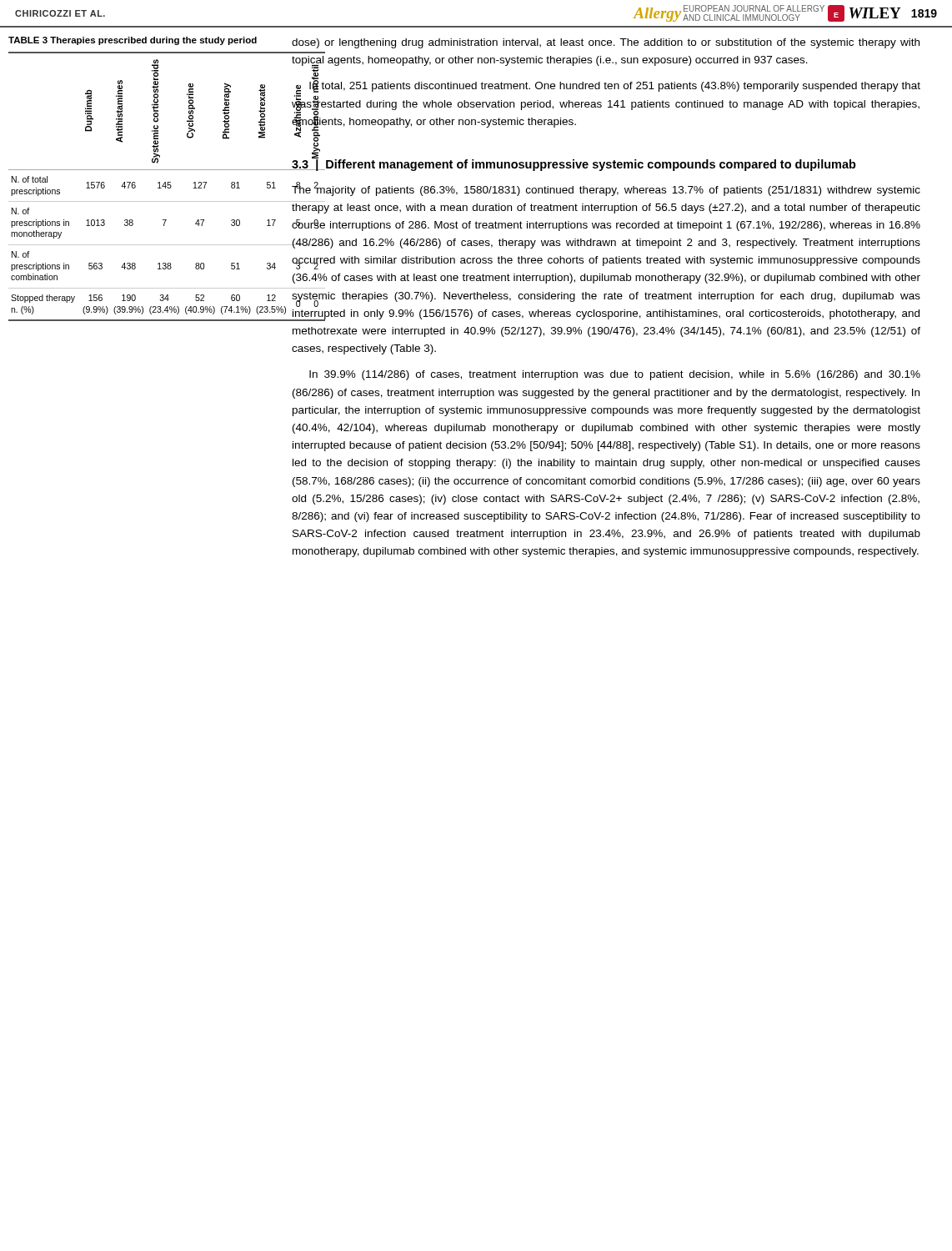Navigate to the passage starting "In 39.9% (114/286) of cases, treatment"
Image resolution: width=952 pixels, height=1251 pixels.
606,463
